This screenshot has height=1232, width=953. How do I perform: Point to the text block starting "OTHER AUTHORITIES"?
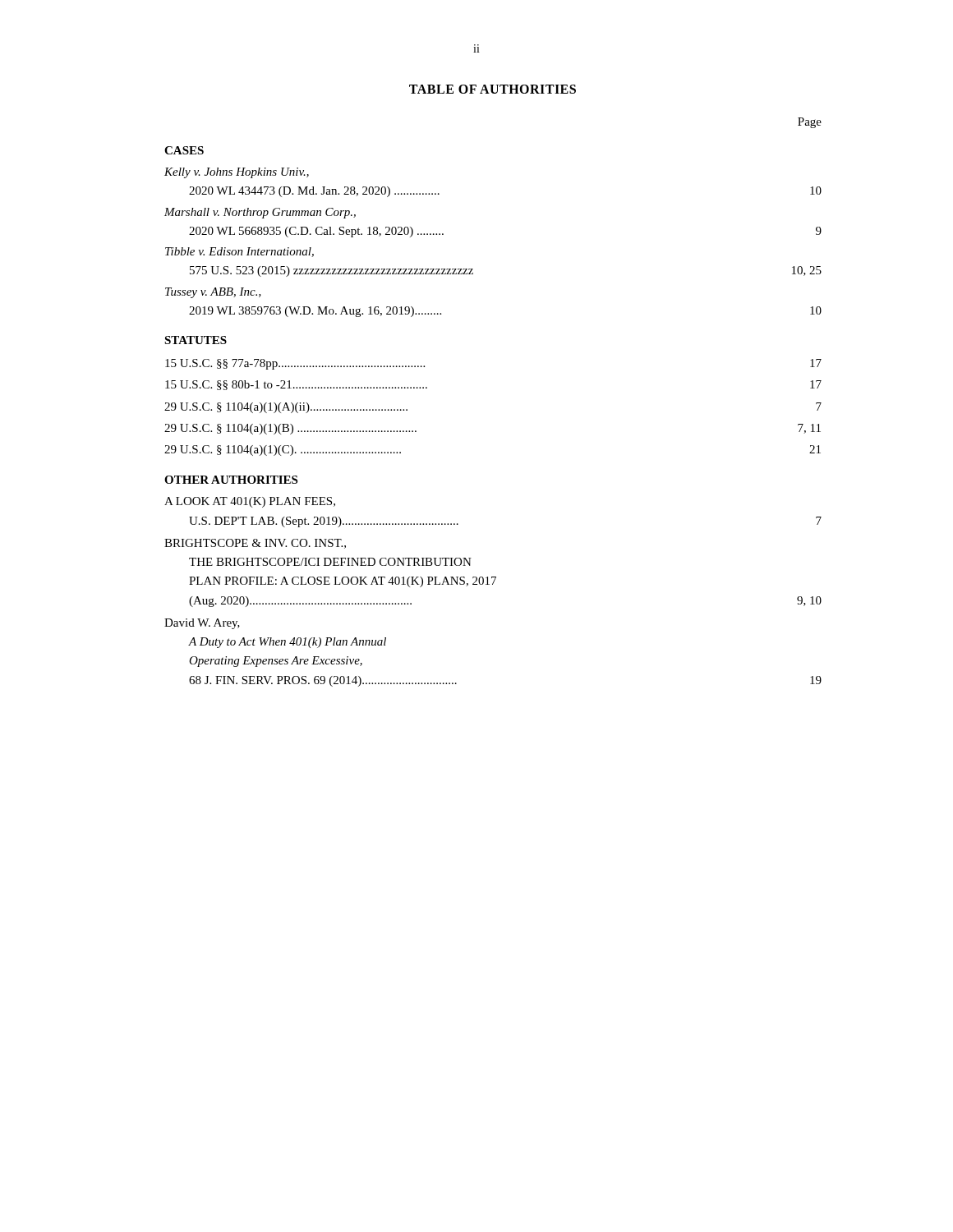(231, 480)
